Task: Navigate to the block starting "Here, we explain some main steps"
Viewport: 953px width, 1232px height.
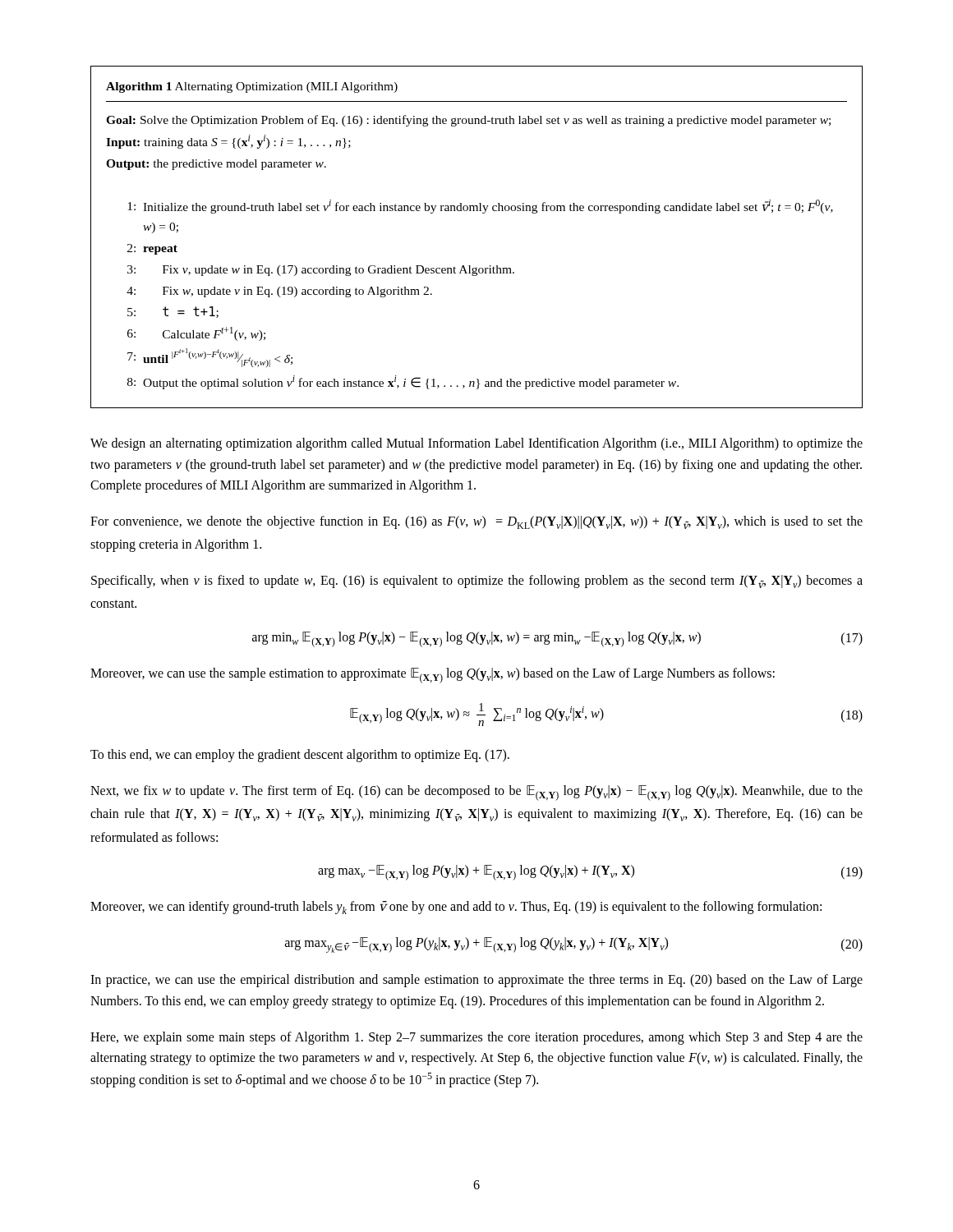Action: click(476, 1058)
